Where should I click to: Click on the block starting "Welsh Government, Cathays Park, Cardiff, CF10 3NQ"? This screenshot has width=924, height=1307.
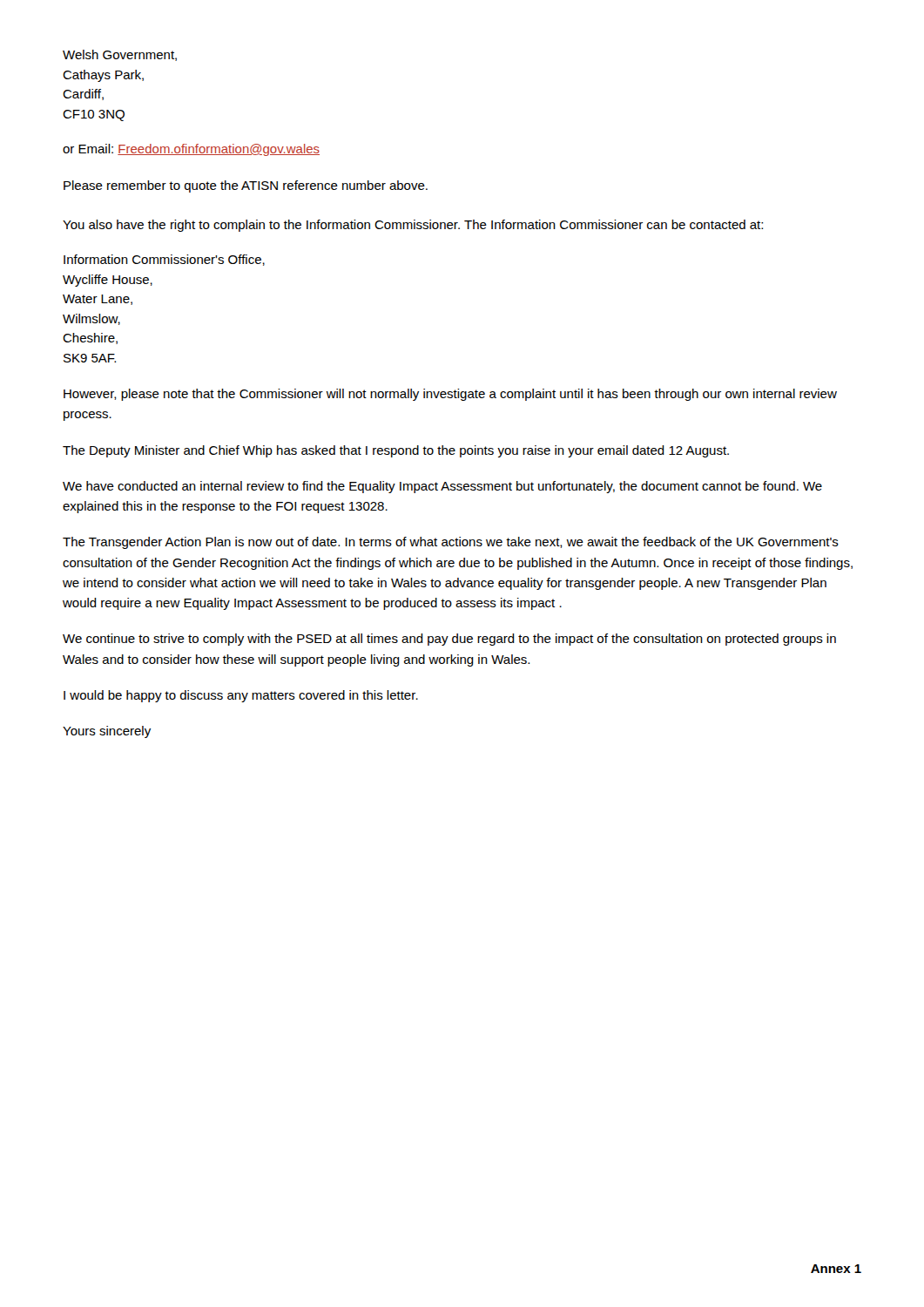[x=120, y=84]
